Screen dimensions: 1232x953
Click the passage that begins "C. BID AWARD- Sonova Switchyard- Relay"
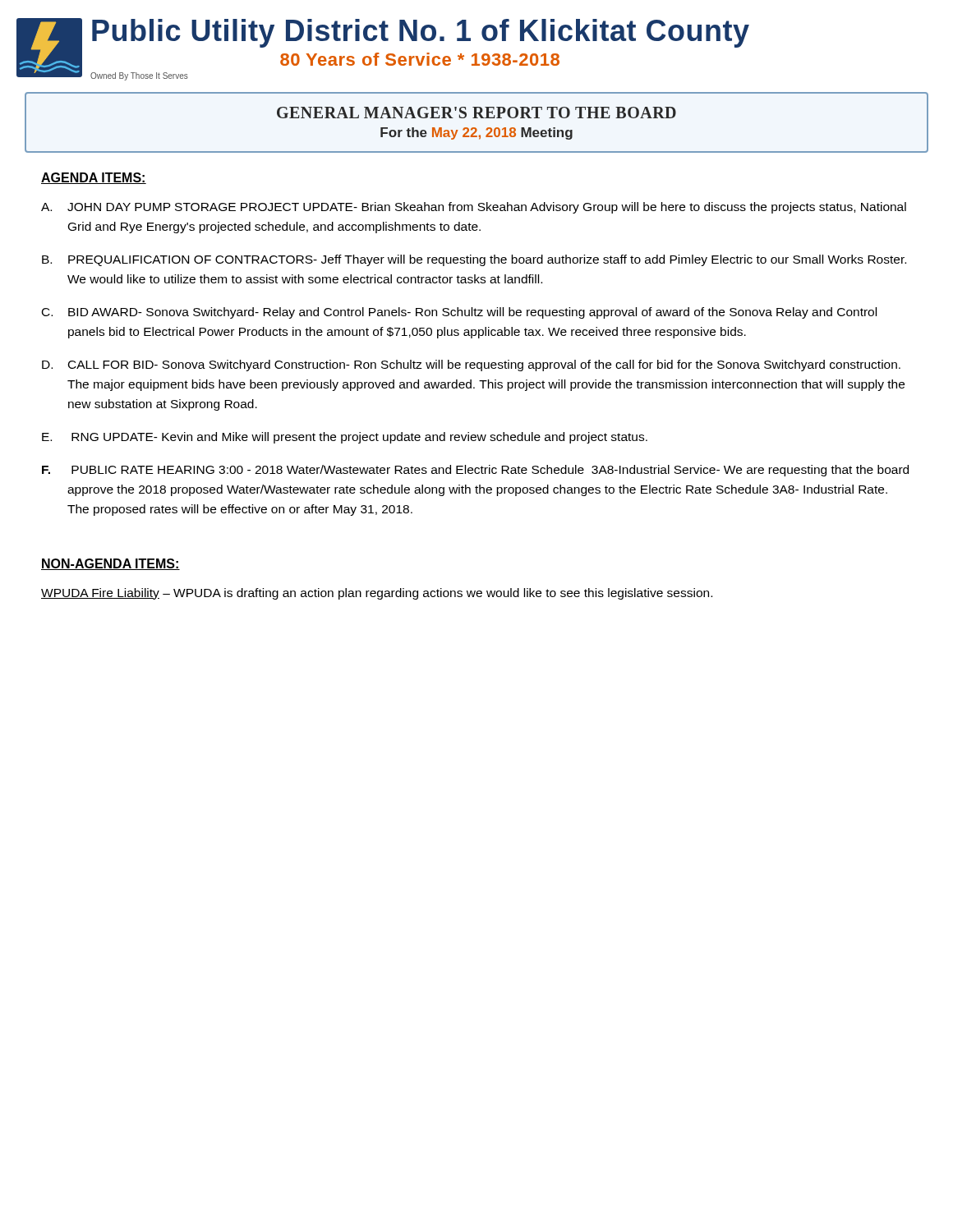coord(476,322)
